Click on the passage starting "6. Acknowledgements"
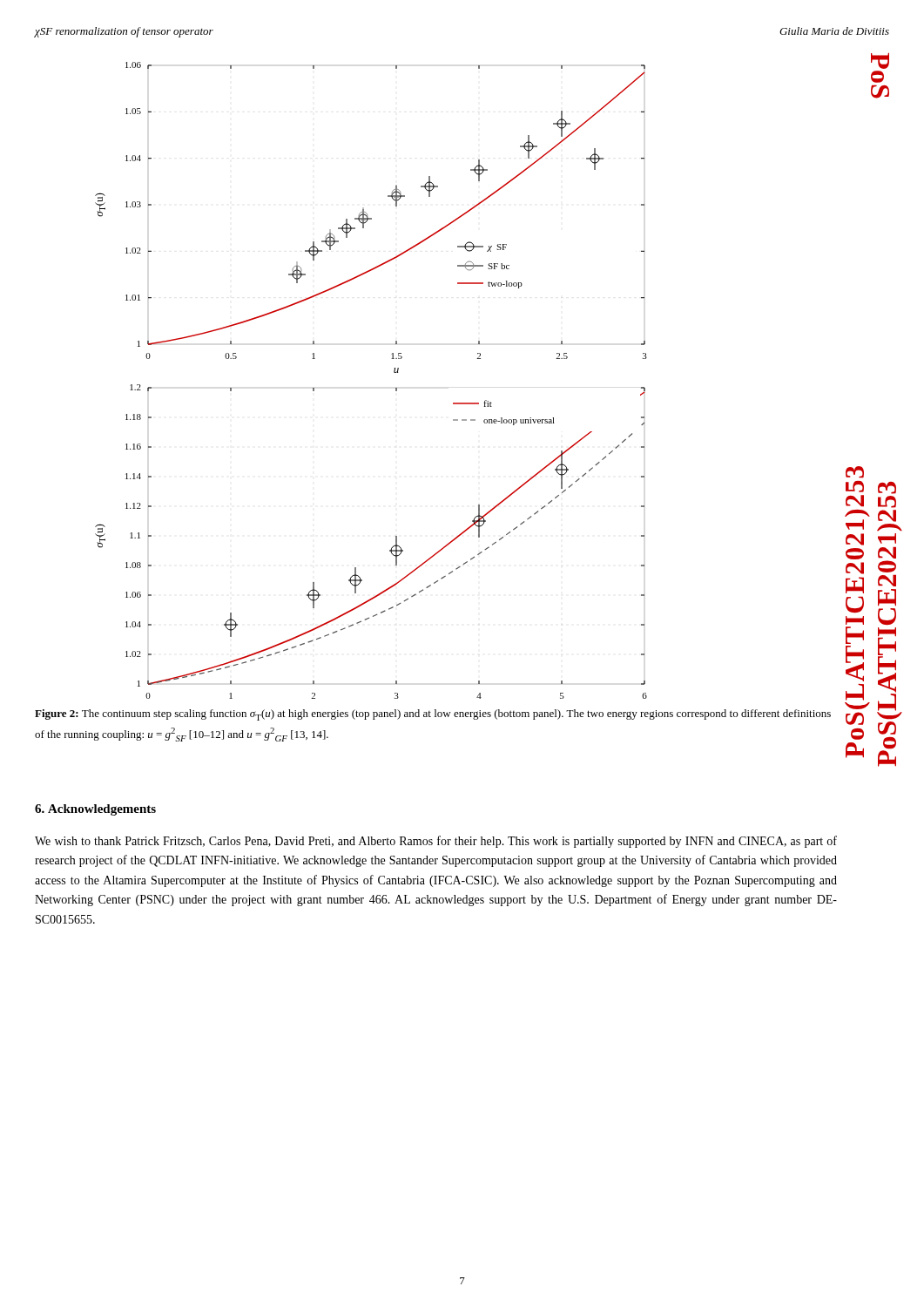 click(x=95, y=809)
